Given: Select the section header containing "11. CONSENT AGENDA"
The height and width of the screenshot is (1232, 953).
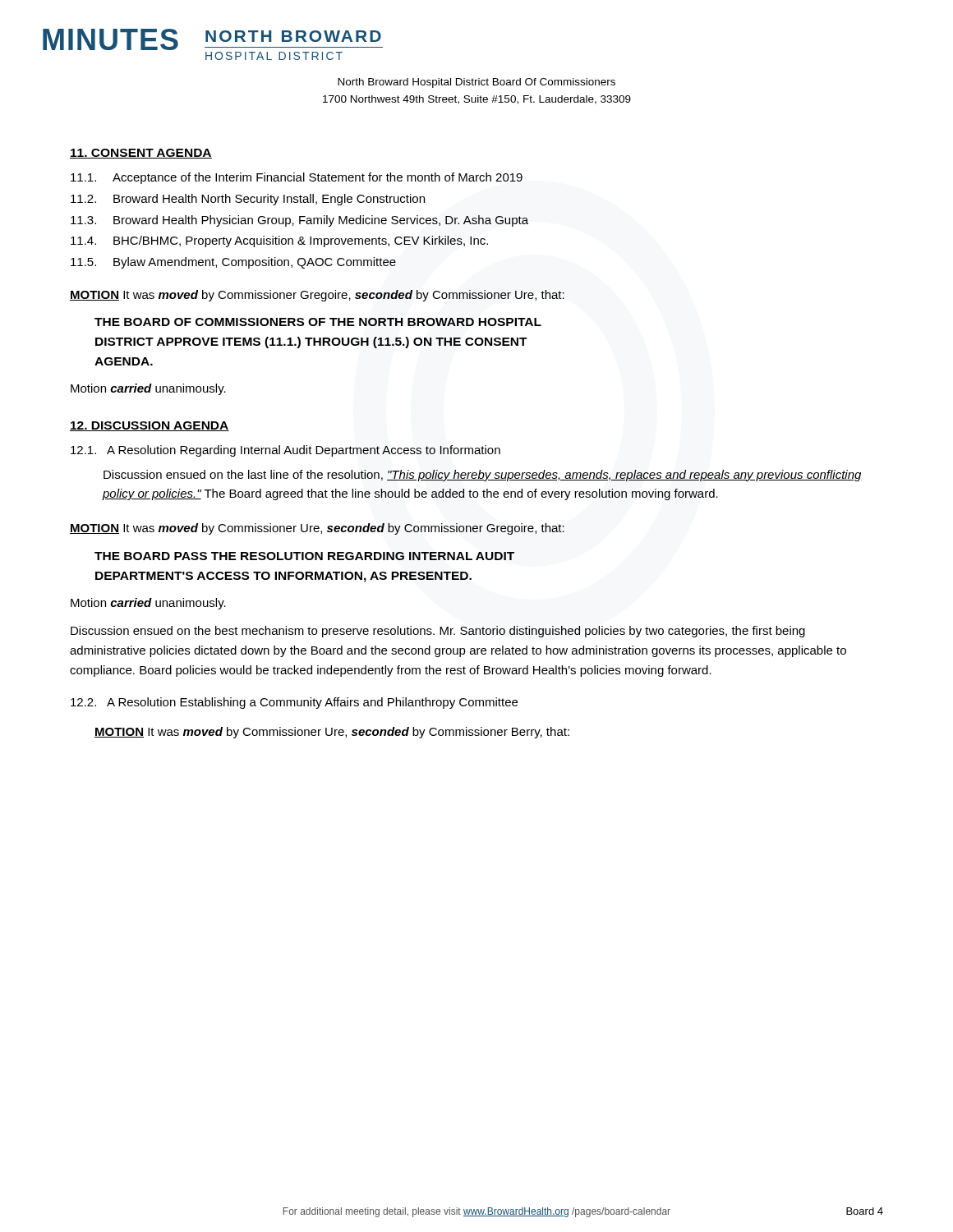Looking at the screenshot, I should coord(141,152).
